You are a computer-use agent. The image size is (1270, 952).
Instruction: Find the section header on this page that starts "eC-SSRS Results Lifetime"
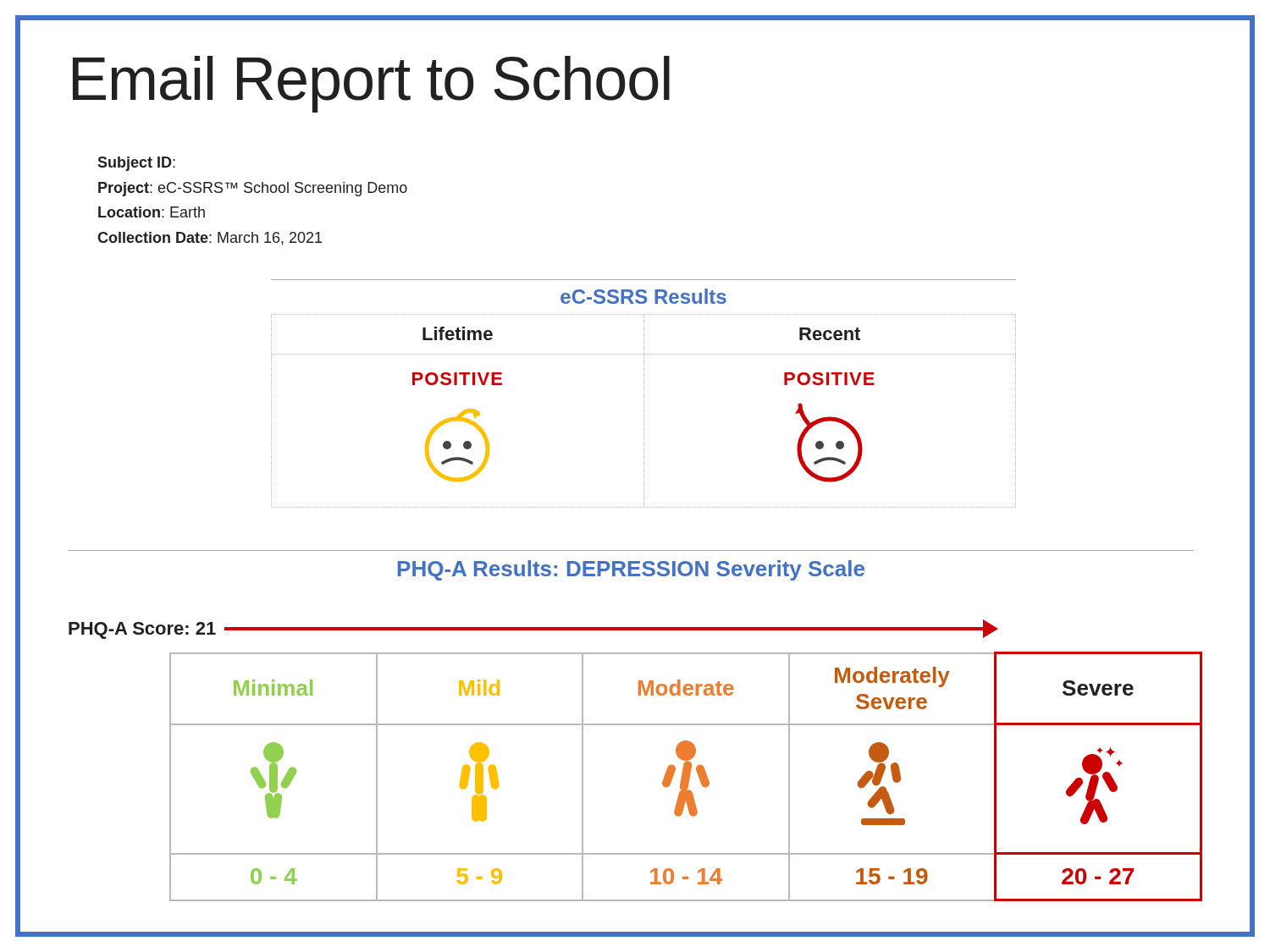(643, 393)
